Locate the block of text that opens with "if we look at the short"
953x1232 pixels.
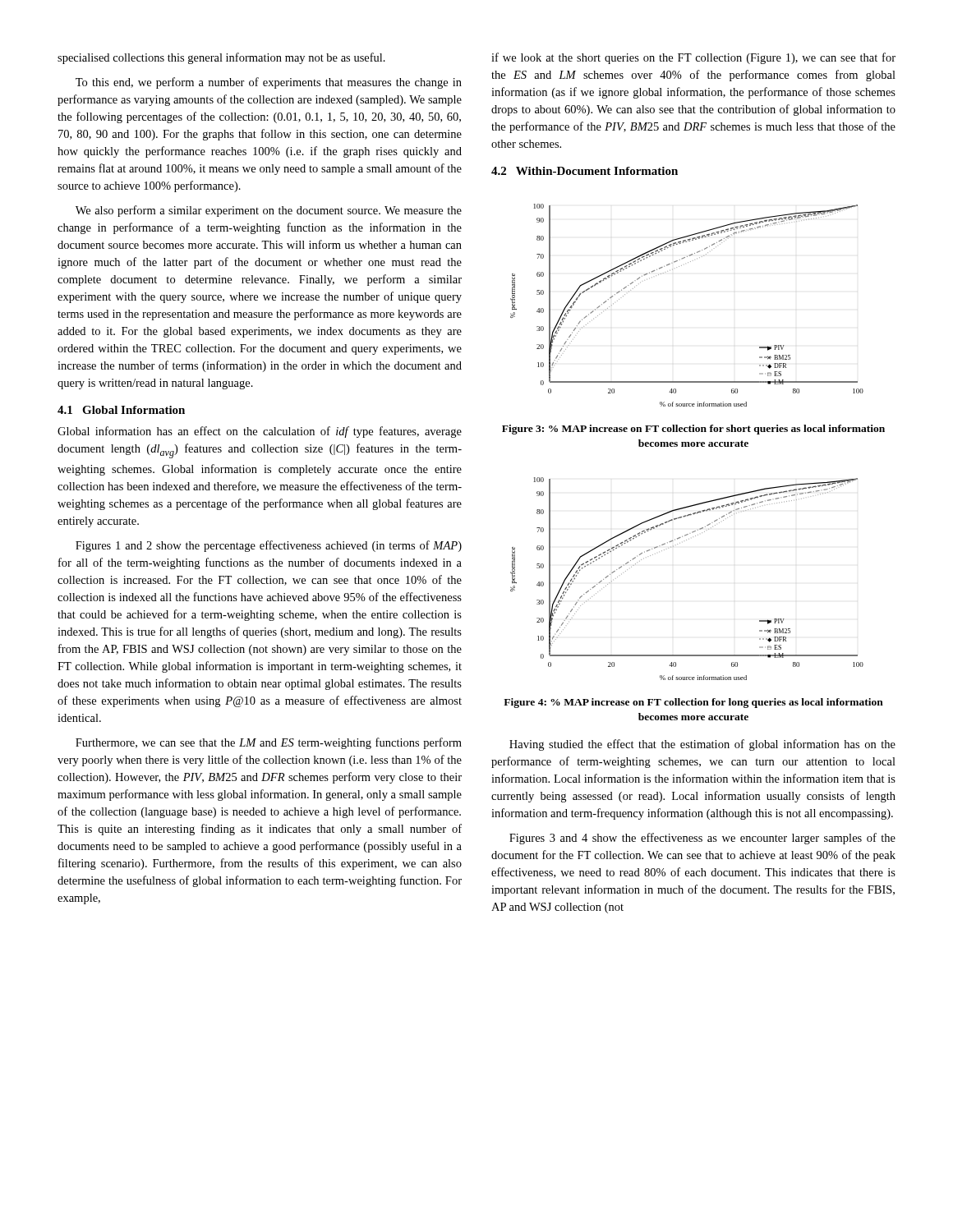pyautogui.click(x=693, y=101)
